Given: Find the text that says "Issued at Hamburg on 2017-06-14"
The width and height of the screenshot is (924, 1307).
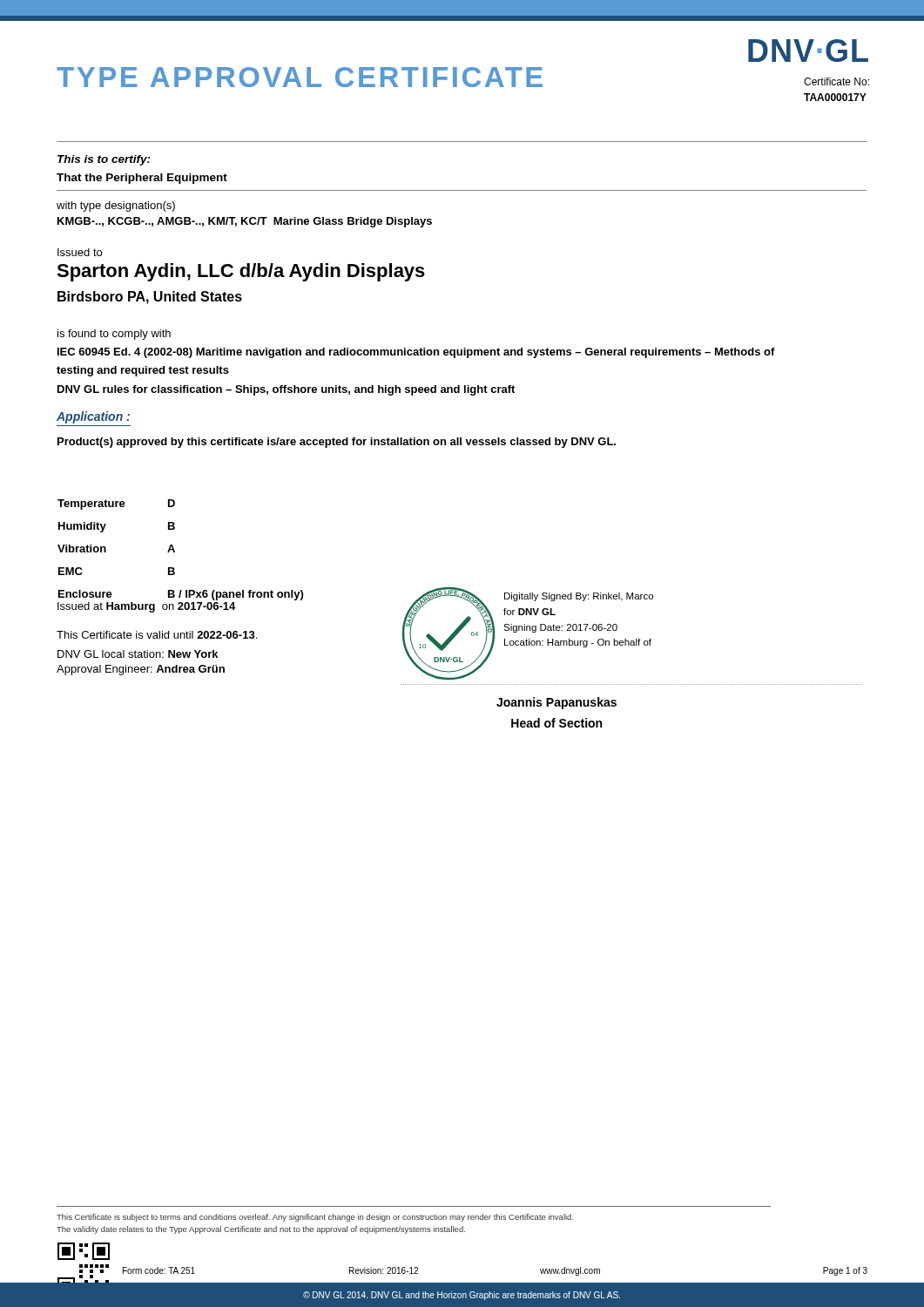Looking at the screenshot, I should pyautogui.click(x=146, y=606).
